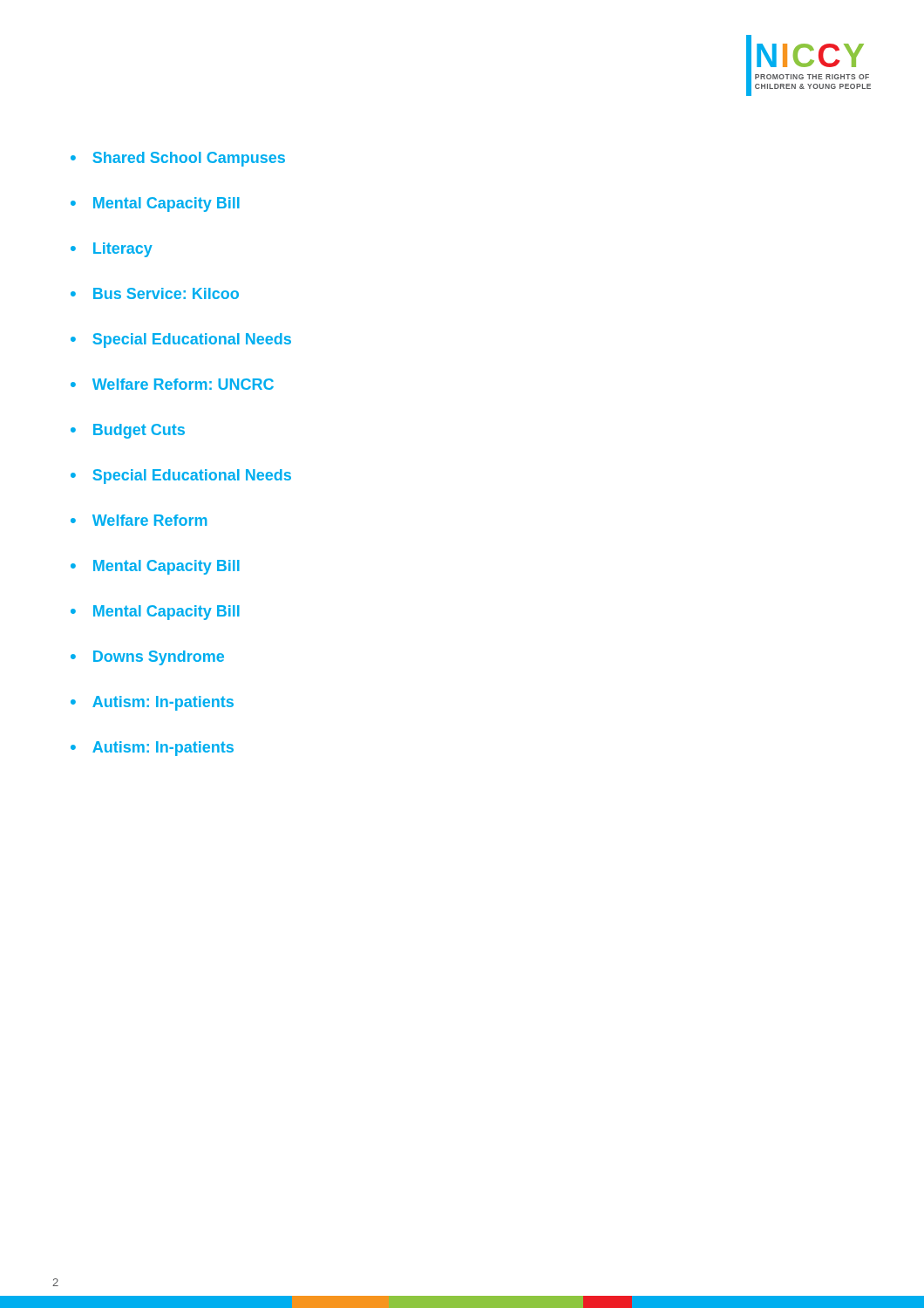Select the logo
Image resolution: width=924 pixels, height=1308 pixels.
coord(809,65)
